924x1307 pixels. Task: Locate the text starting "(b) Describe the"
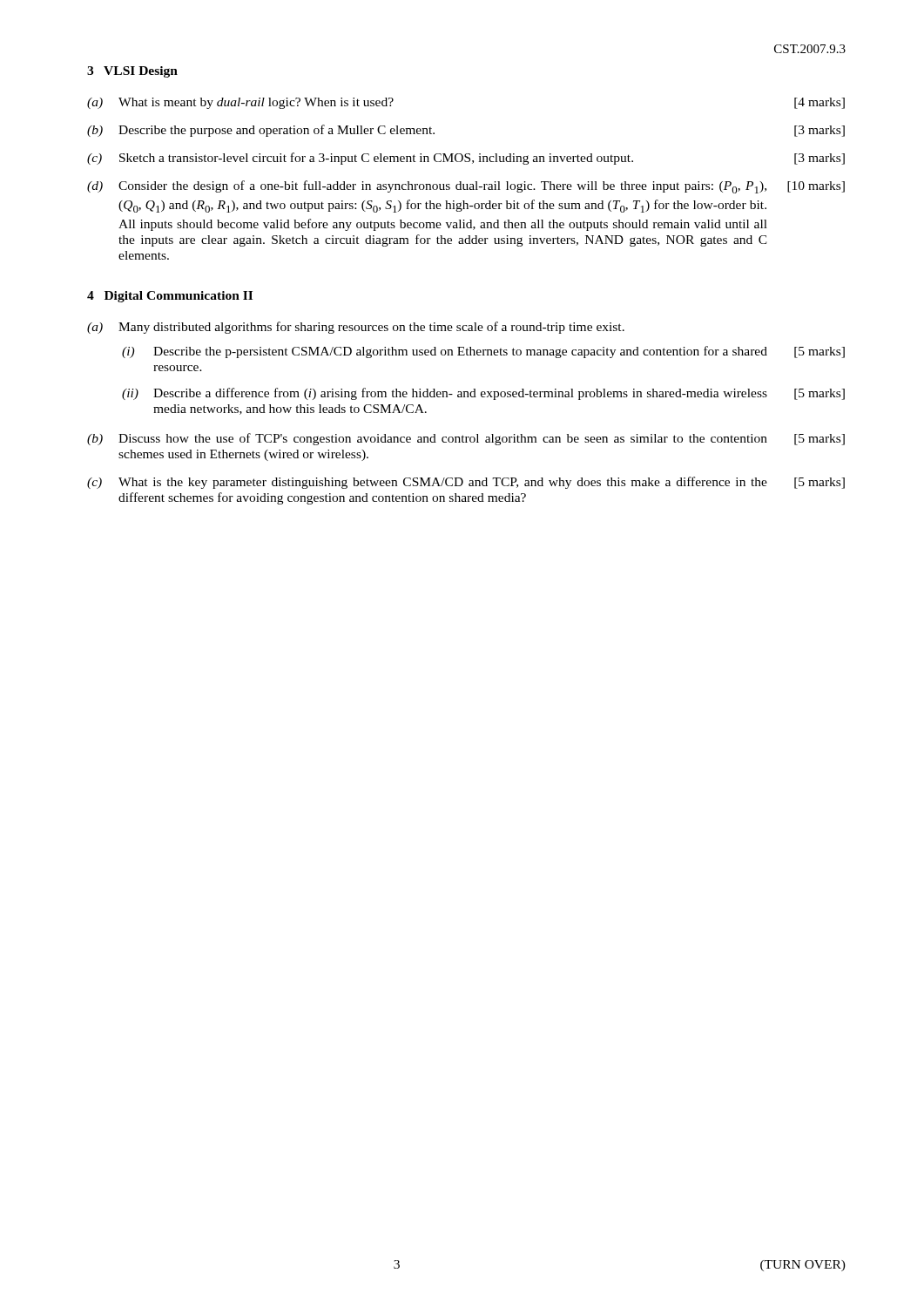tap(275, 131)
